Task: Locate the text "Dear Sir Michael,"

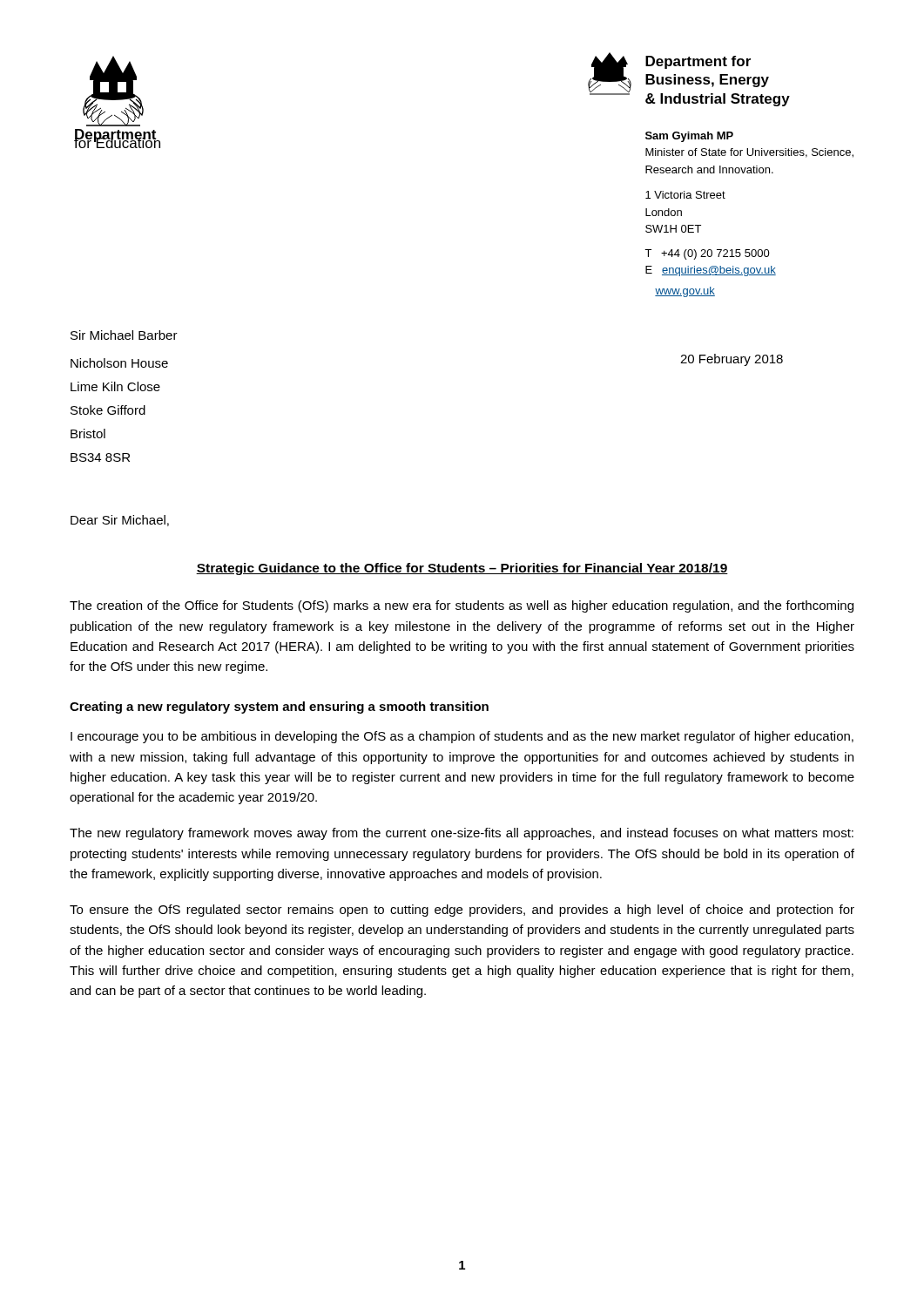Action: pos(120,520)
